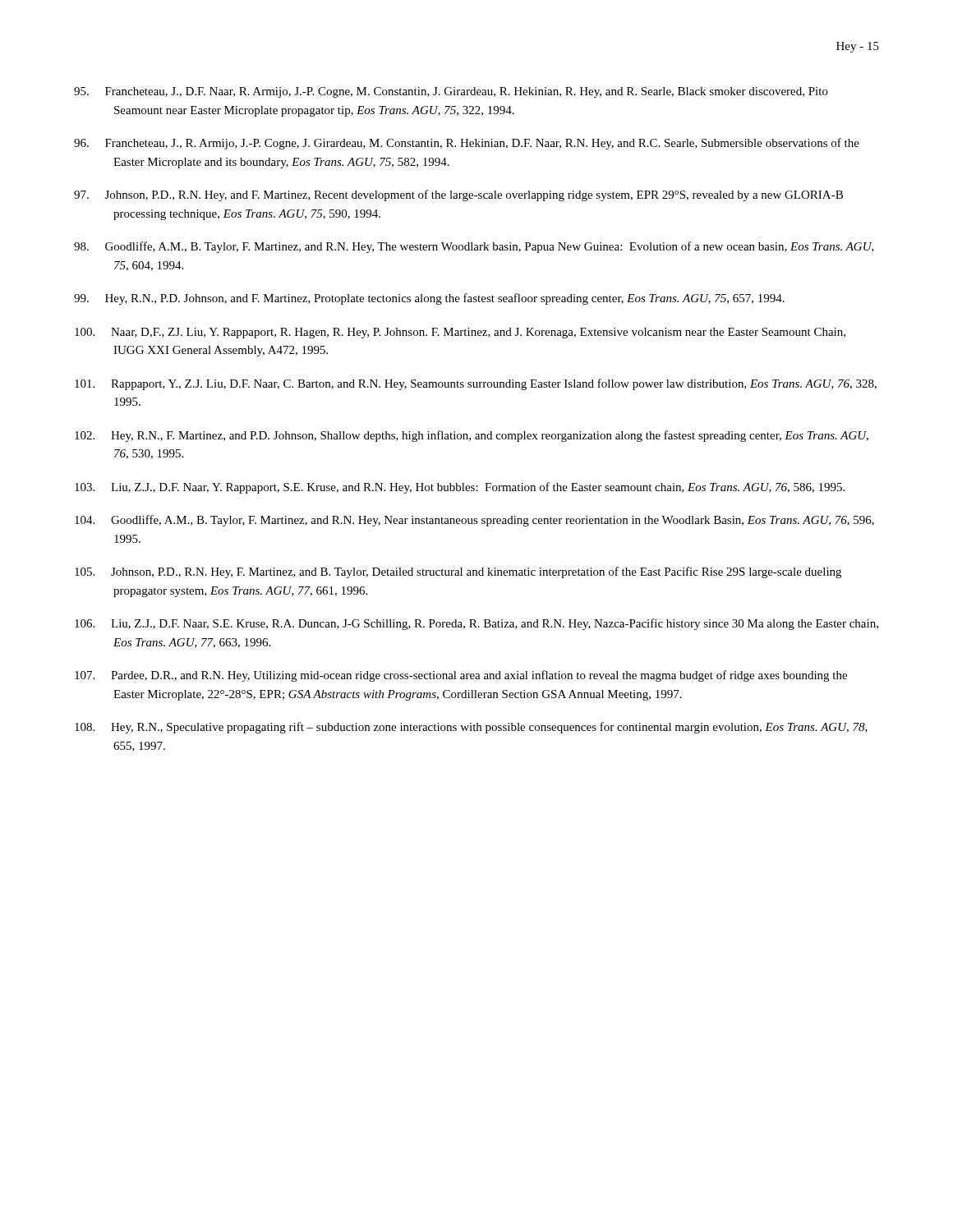Click the passage that begins "102. Hey, R.N., F."
Viewport: 953px width, 1232px height.
click(471, 444)
